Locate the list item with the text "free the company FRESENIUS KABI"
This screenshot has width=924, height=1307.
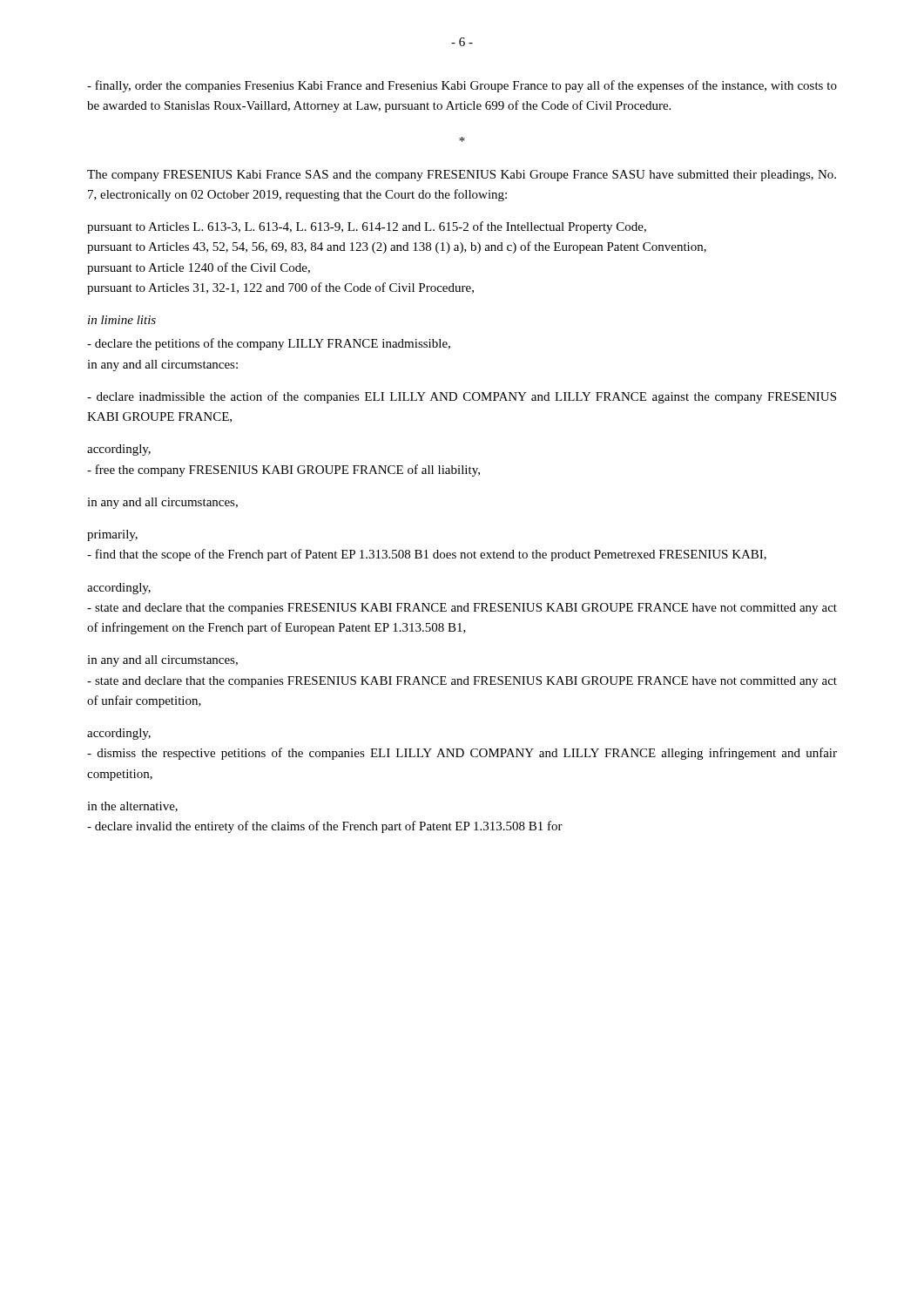click(284, 469)
